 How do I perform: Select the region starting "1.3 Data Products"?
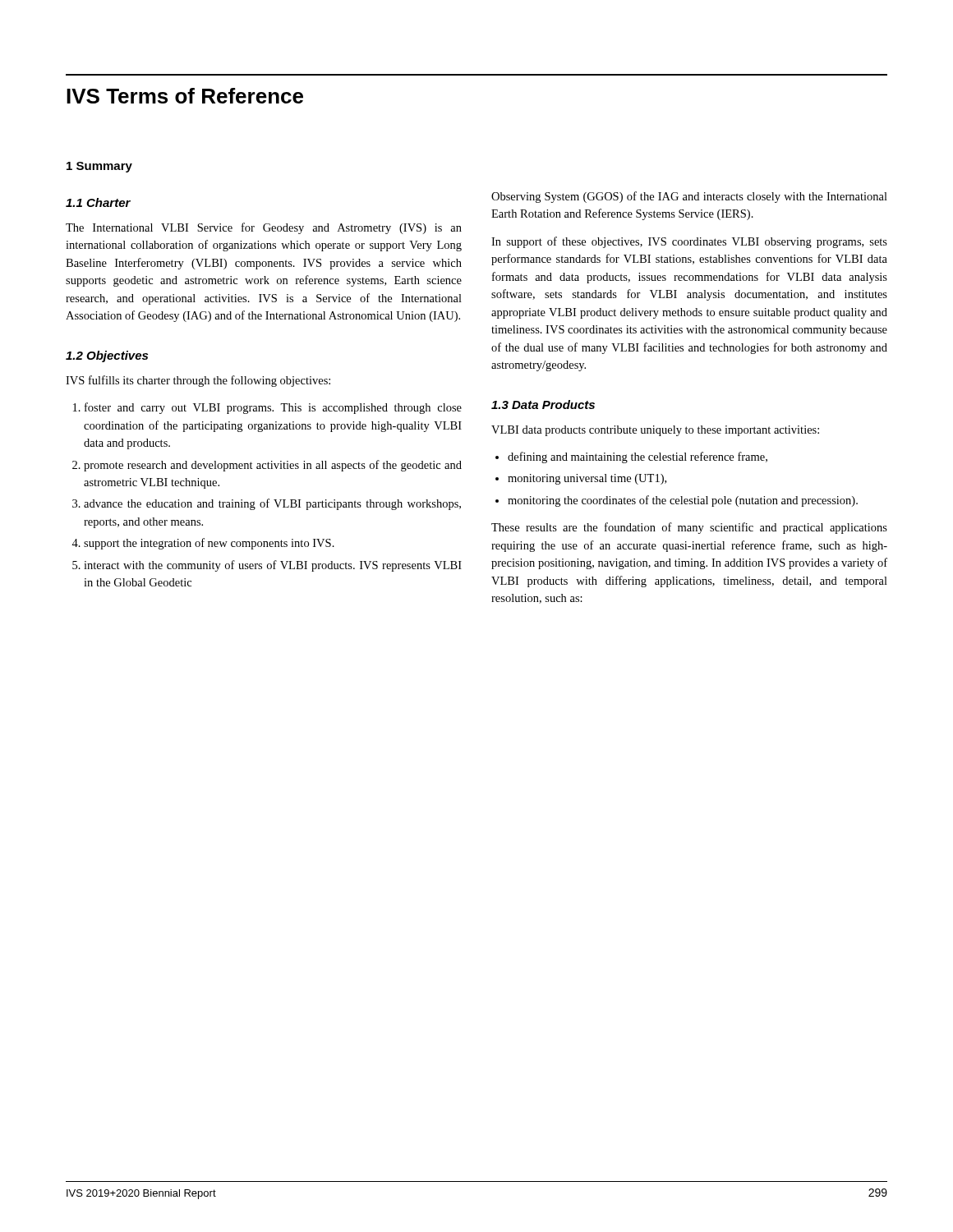point(543,404)
